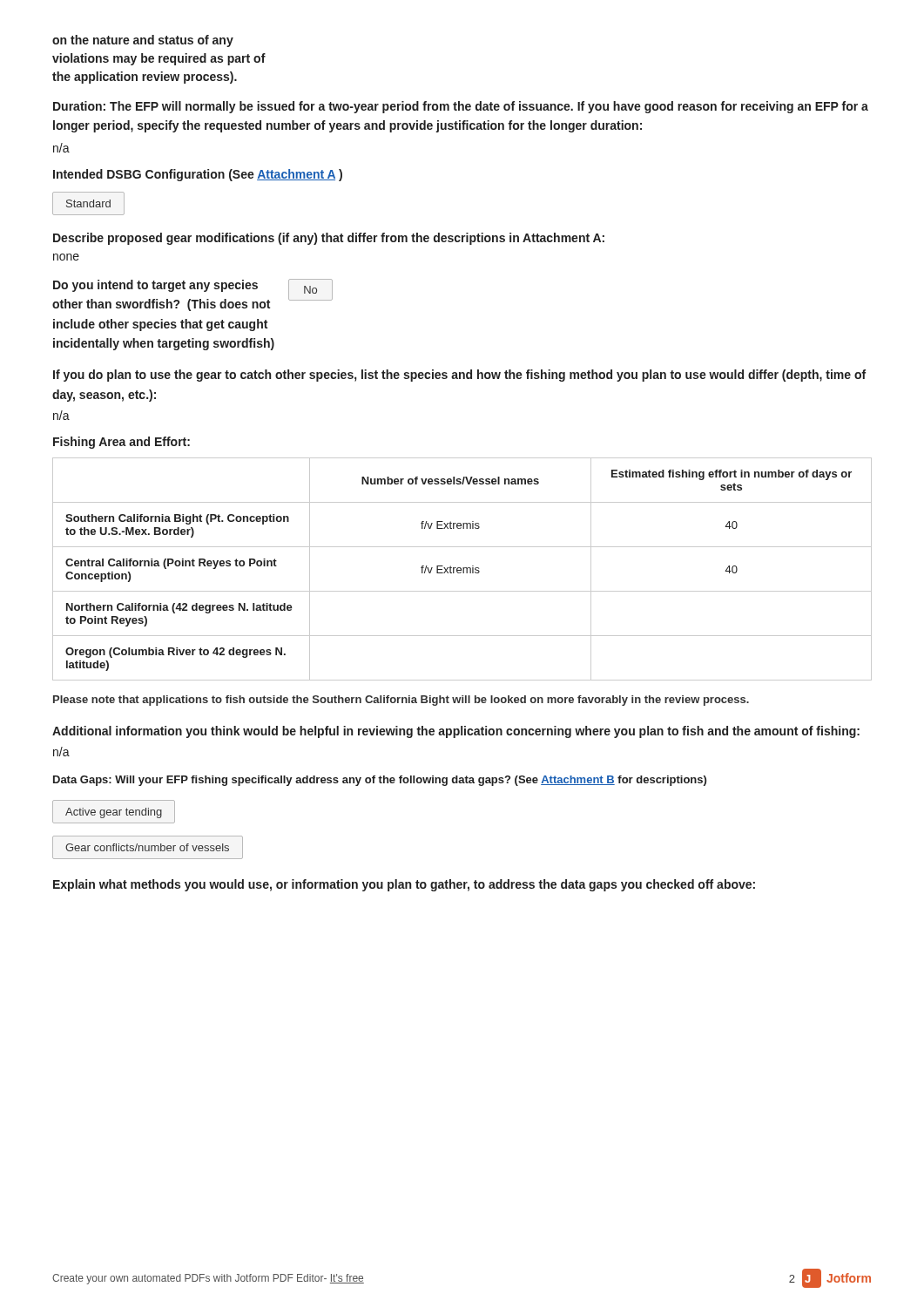Point to the text starting "Gear conflicts/number of"
Screen dimensions: 1307x924
(x=147, y=847)
